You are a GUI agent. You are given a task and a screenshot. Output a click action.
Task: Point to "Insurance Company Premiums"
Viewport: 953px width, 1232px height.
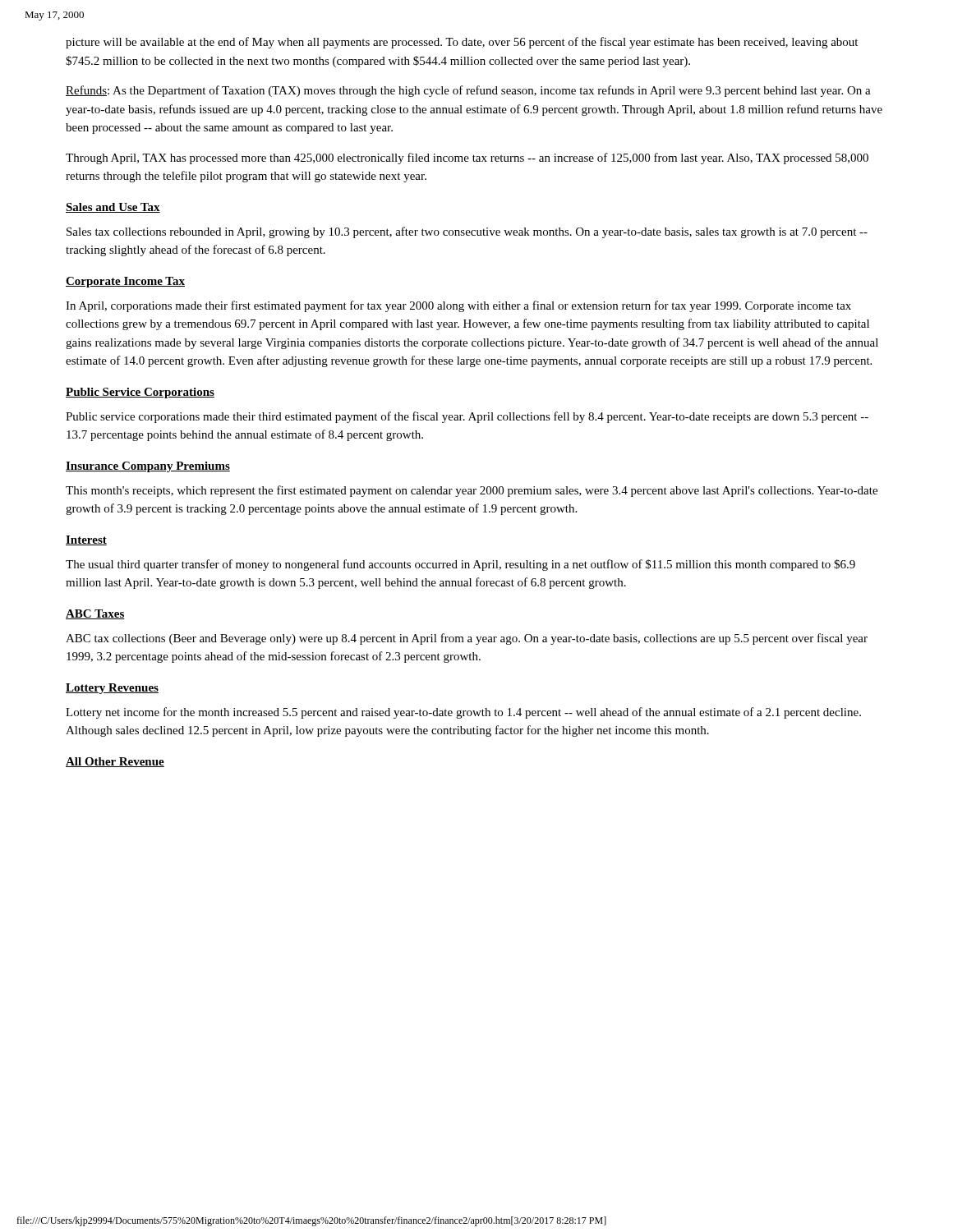point(148,465)
